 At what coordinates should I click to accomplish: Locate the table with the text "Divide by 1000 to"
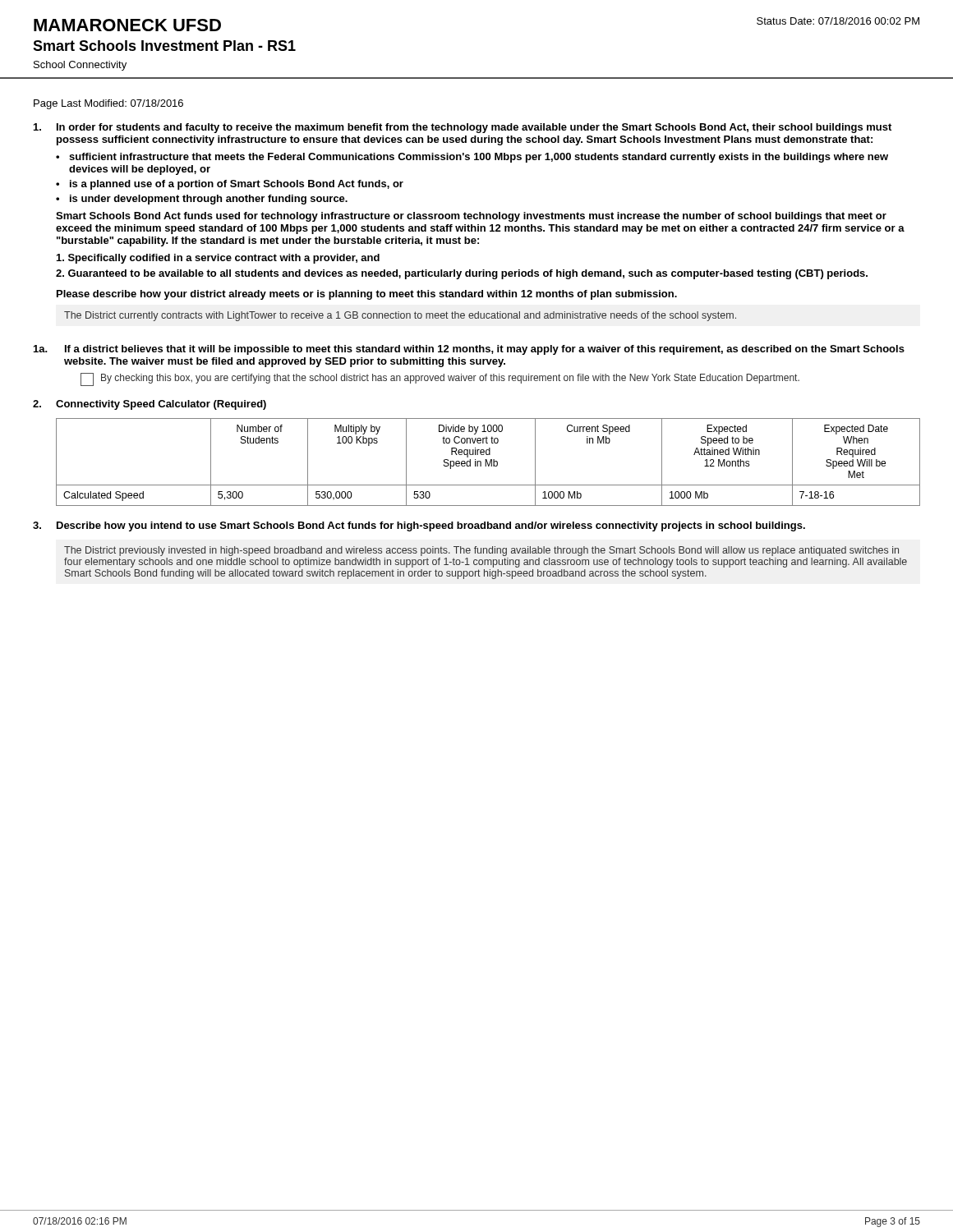coord(488,462)
